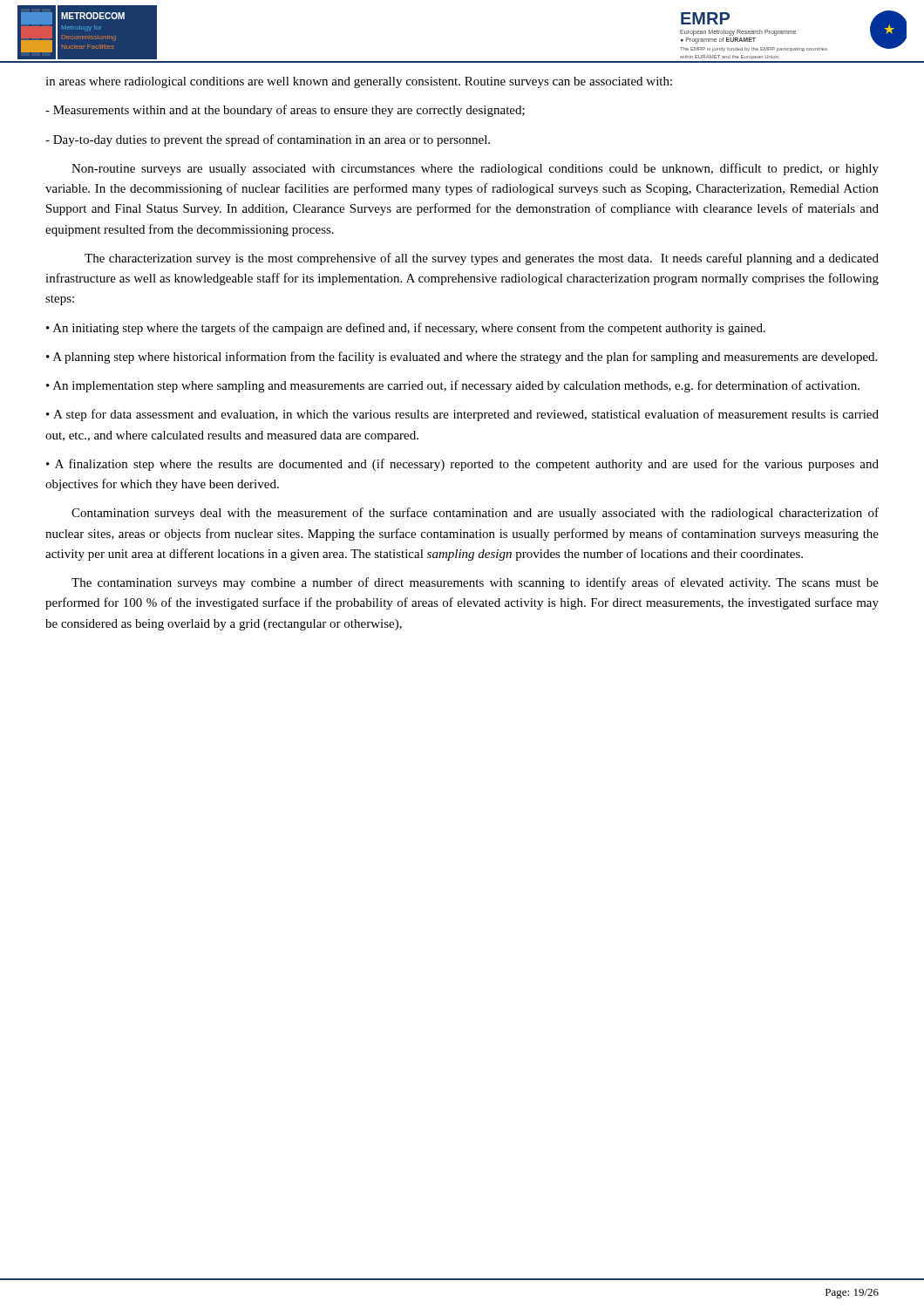Point to the block beginning "in areas where radiological"
The height and width of the screenshot is (1308, 924).
coord(359,81)
